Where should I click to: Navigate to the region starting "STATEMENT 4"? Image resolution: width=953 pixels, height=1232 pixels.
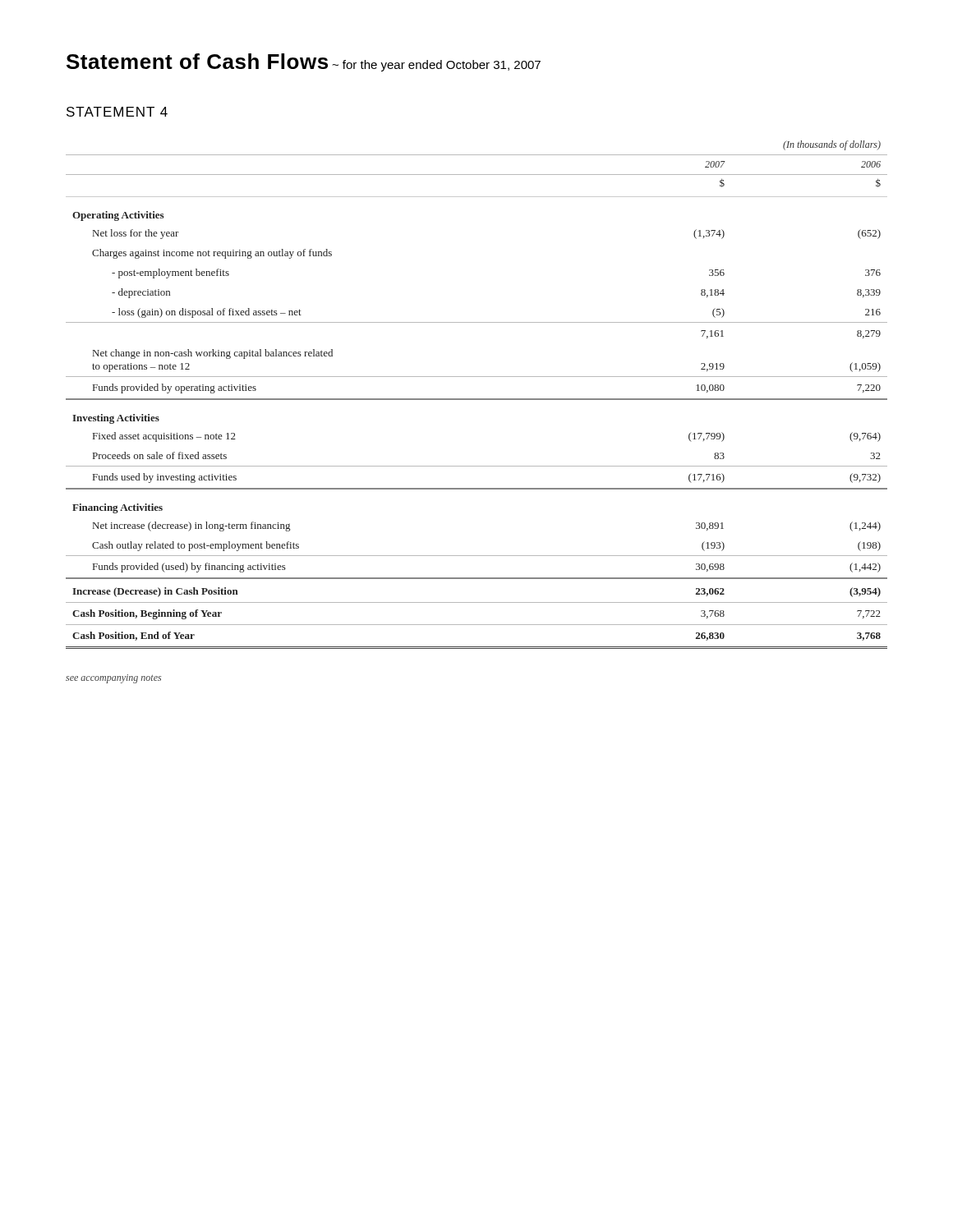pyautogui.click(x=117, y=112)
